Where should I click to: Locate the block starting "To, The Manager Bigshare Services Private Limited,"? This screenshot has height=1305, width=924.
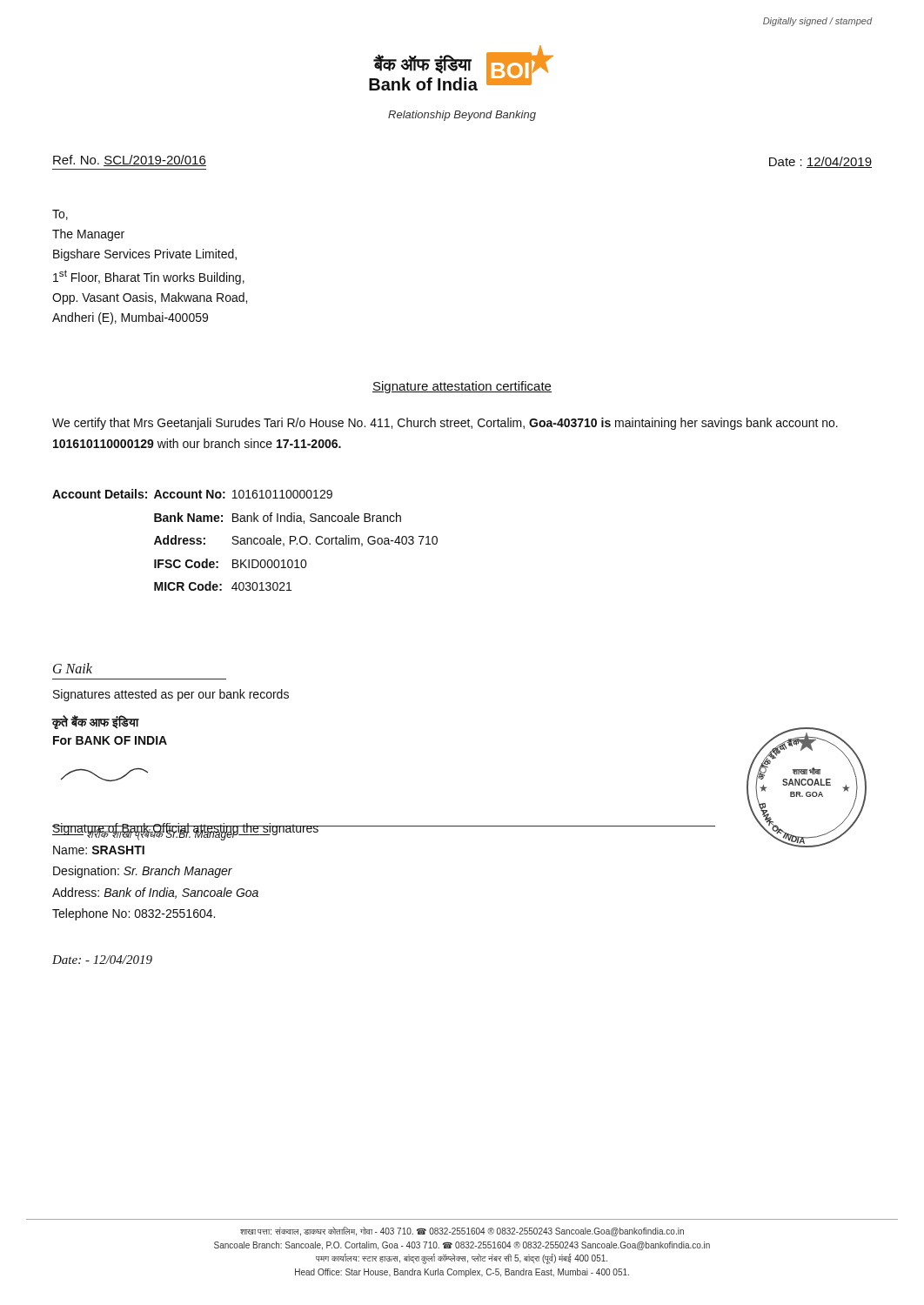(x=150, y=266)
